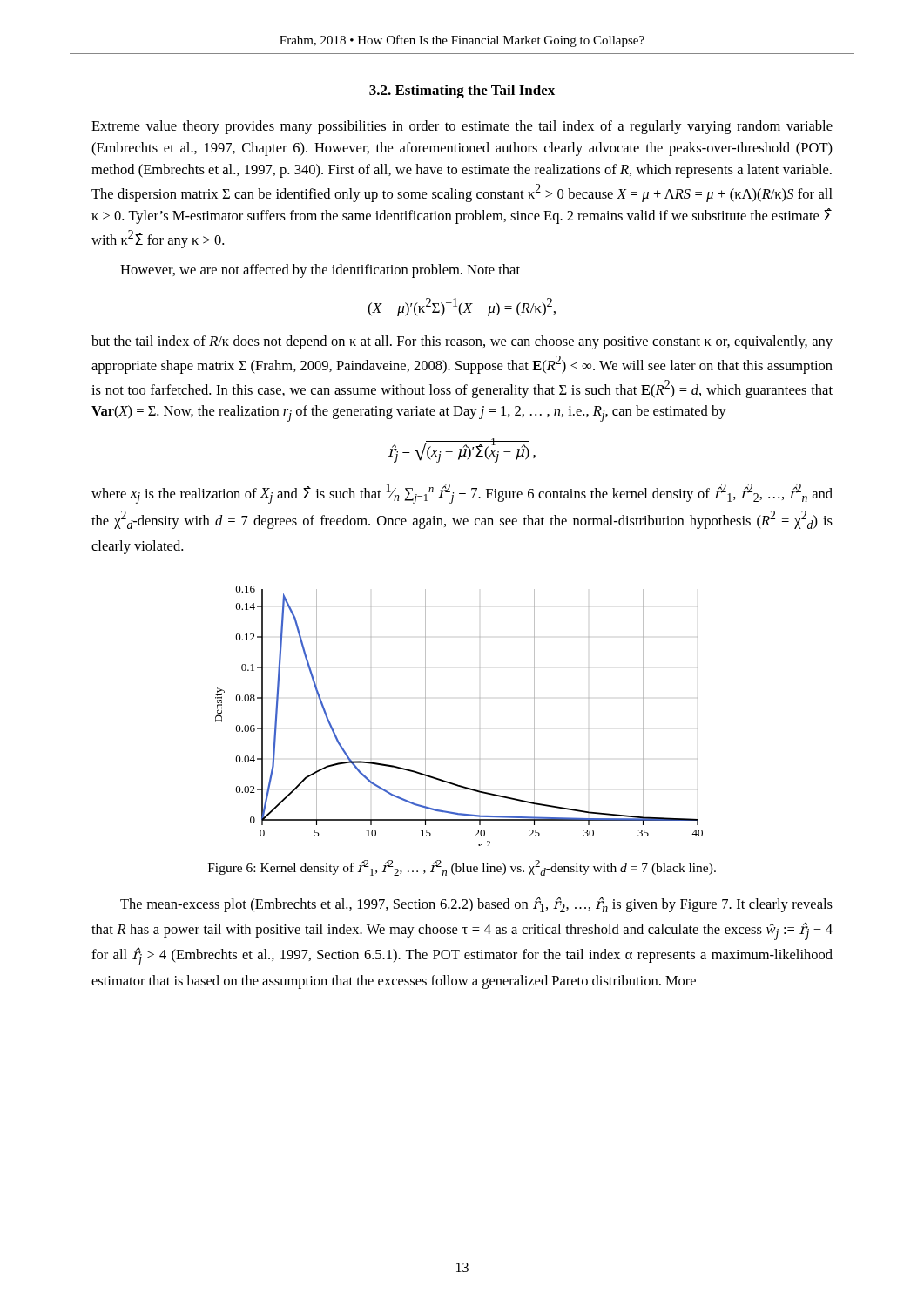Viewport: 924px width, 1307px height.
Task: Locate the passage starting "(X − μ)′(κ2Σ)−1(X −"
Action: pyautogui.click(x=462, y=305)
